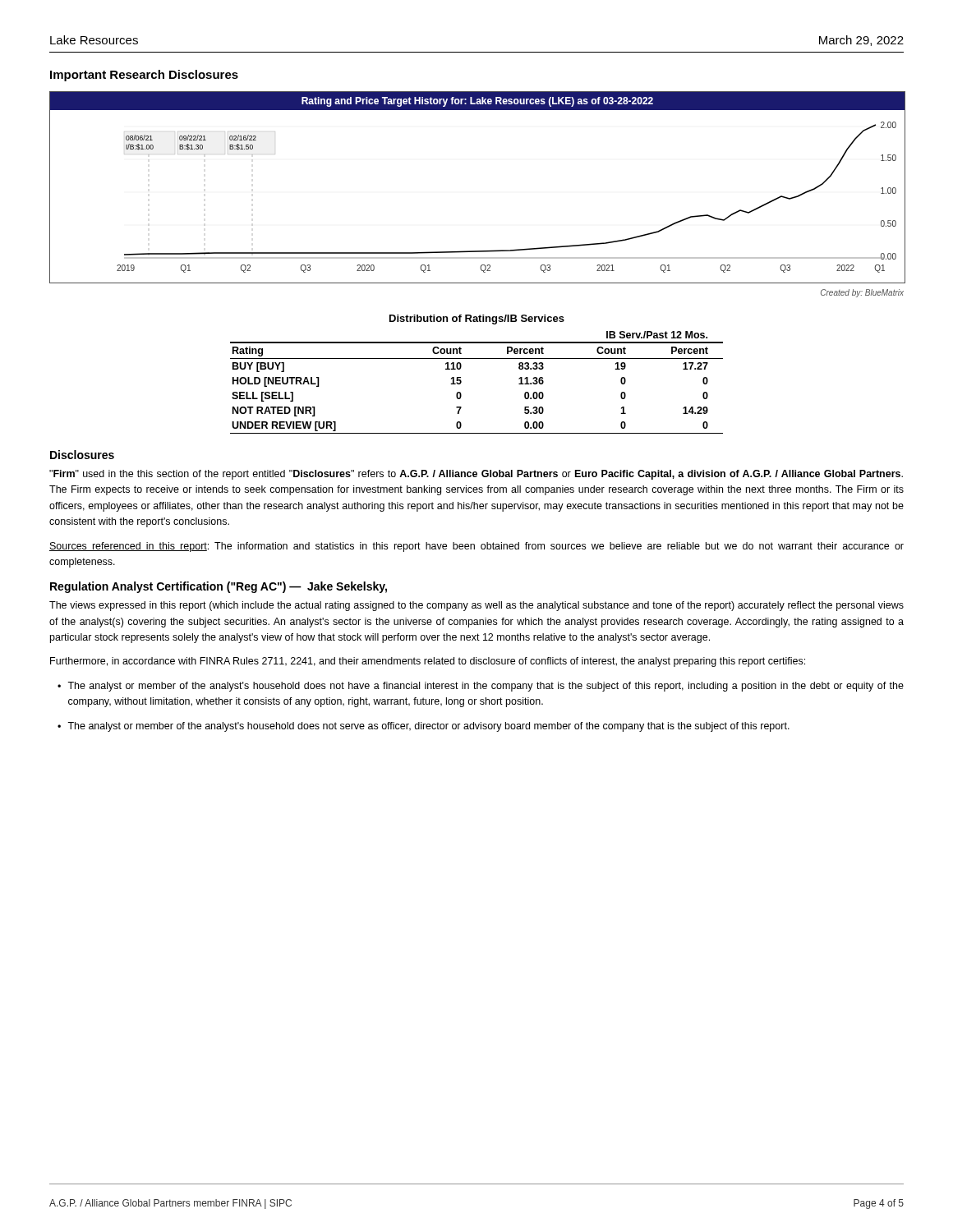The image size is (953, 1232).
Task: Locate the section header that opens with "Regulation Analyst Certification ("Reg AC") — Jake"
Action: point(218,587)
